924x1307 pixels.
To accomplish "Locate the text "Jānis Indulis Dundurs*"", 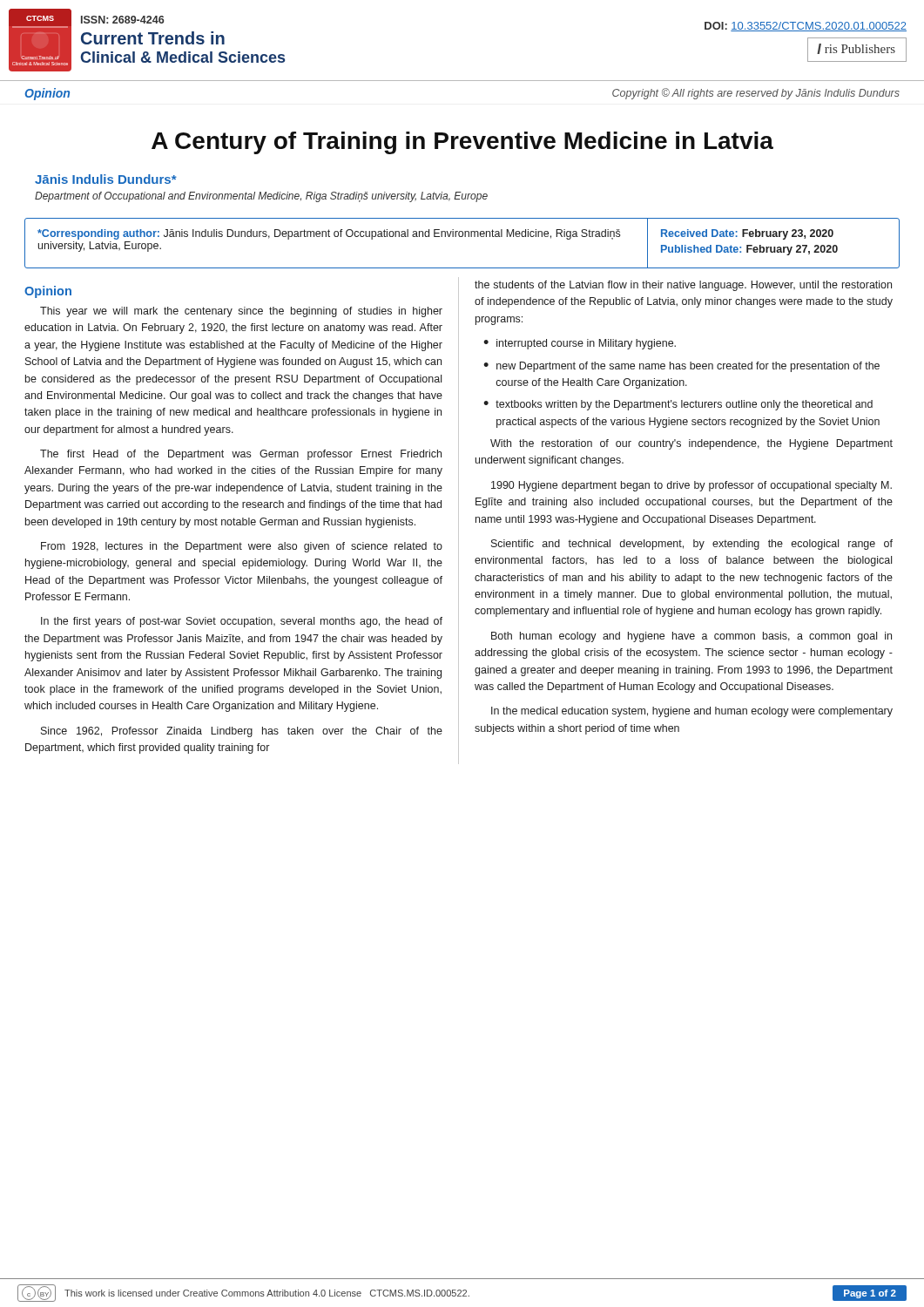I will (x=106, y=179).
